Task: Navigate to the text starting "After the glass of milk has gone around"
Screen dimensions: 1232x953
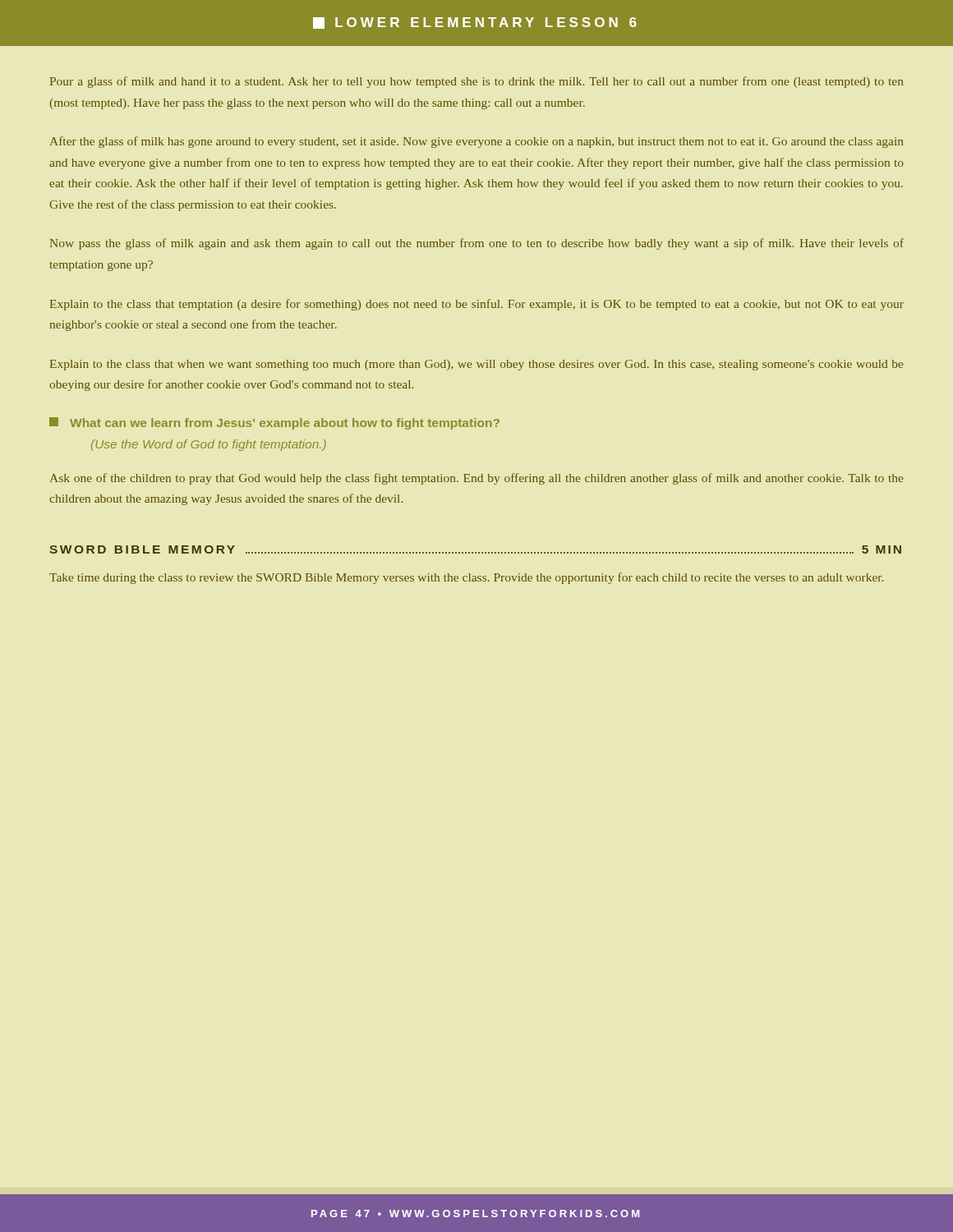Action: (476, 172)
